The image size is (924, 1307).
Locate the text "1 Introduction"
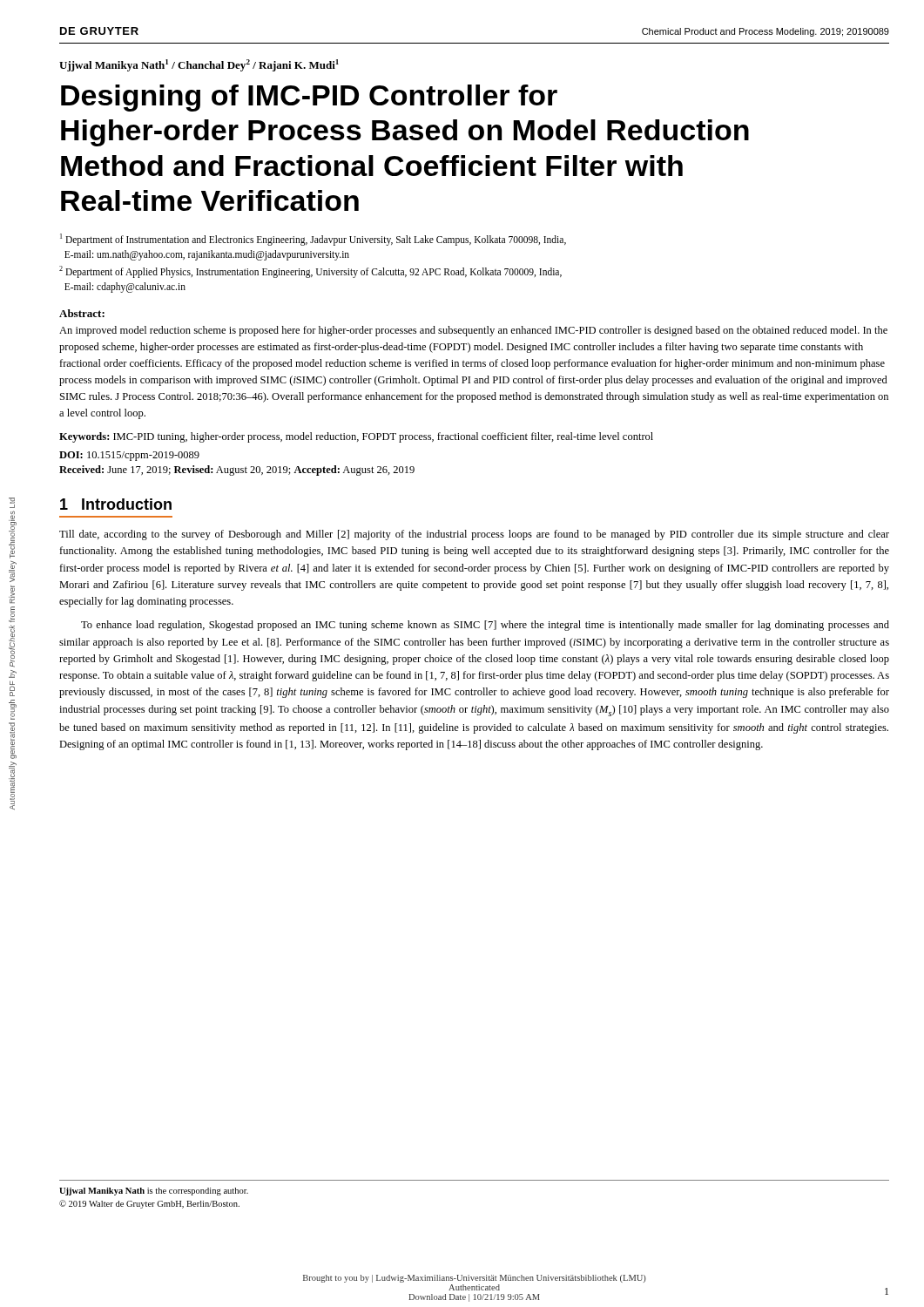click(x=116, y=507)
